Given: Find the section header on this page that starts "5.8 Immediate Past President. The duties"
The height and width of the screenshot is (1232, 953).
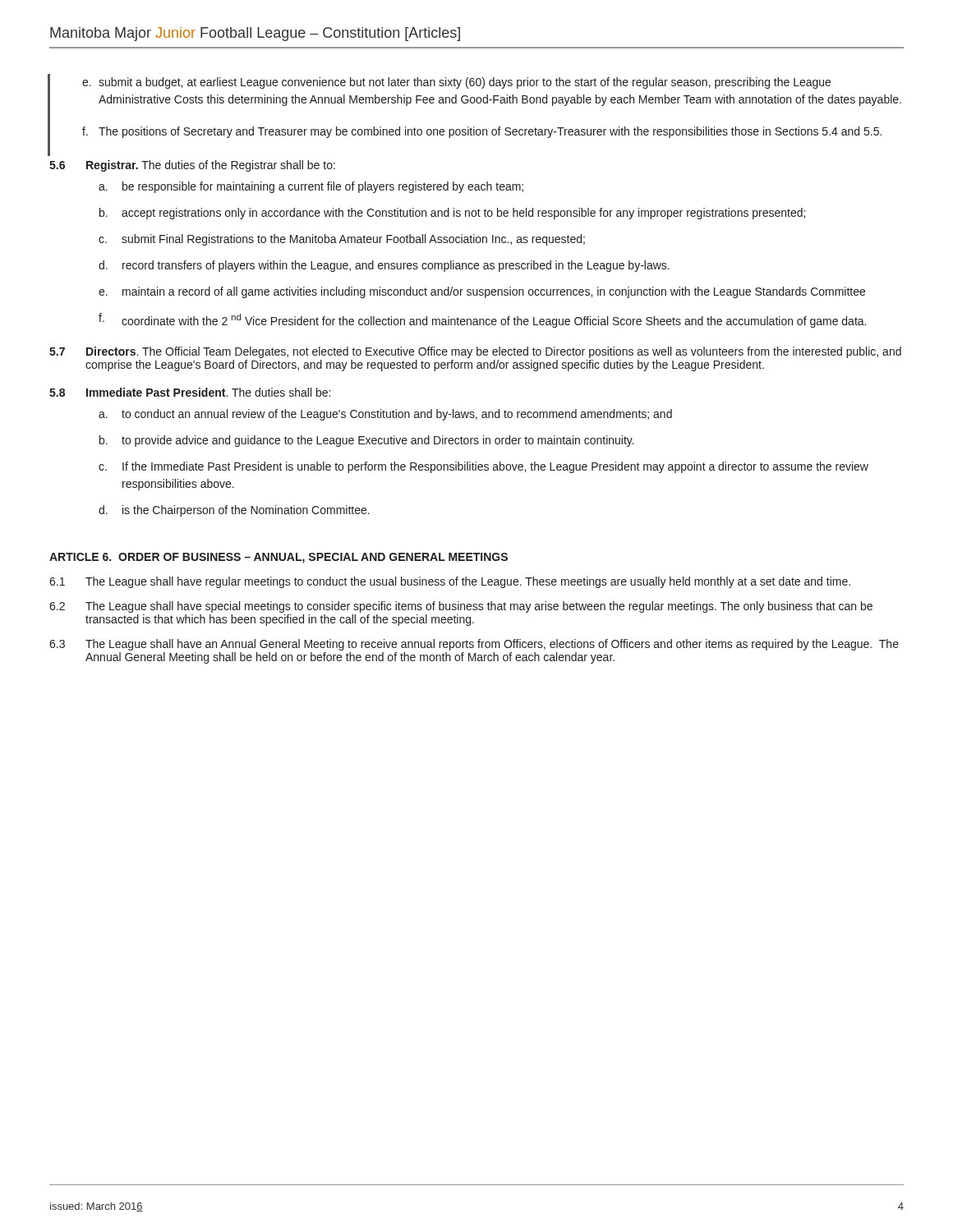Looking at the screenshot, I should (190, 392).
